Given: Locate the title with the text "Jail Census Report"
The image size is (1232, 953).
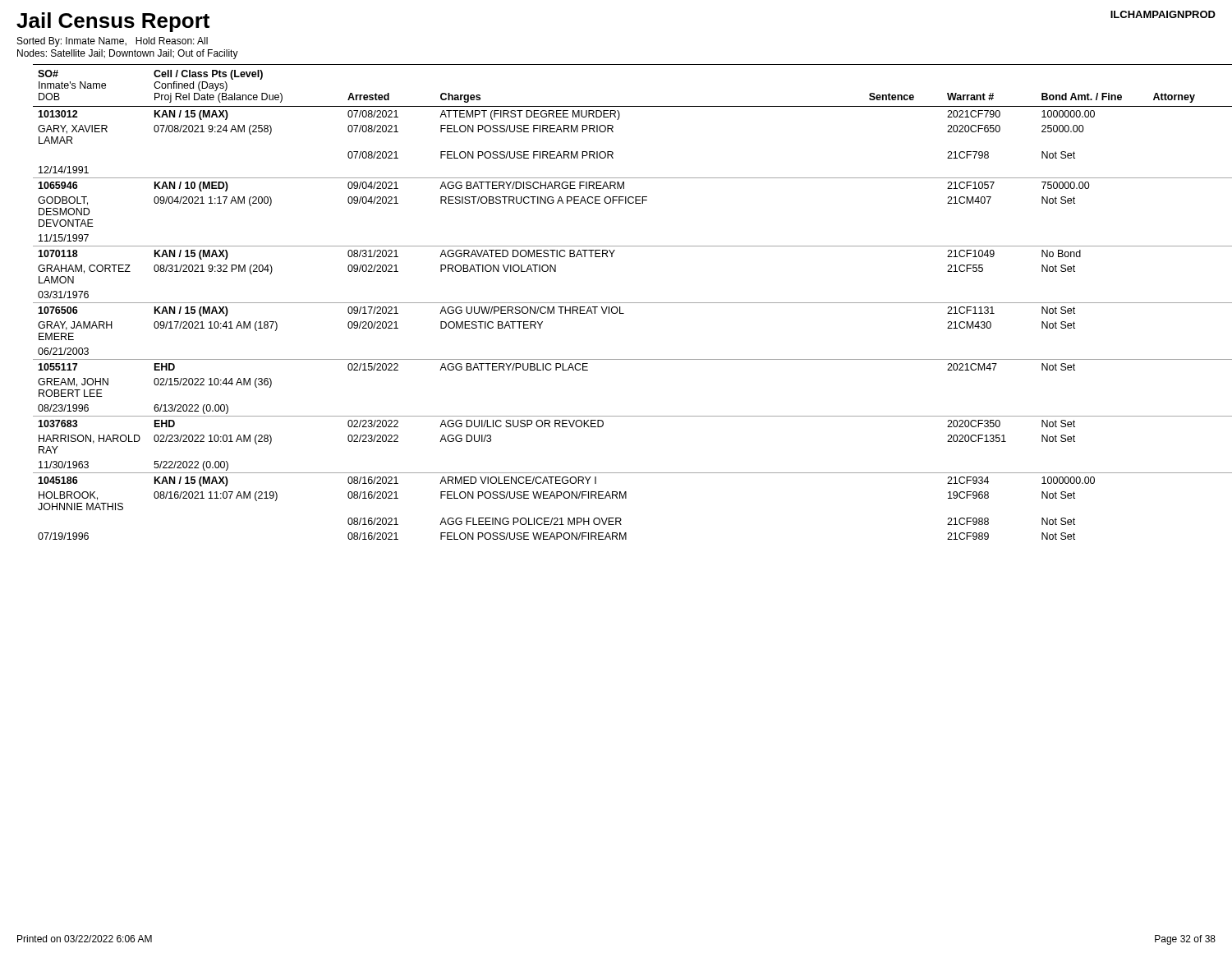Looking at the screenshot, I should (113, 21).
